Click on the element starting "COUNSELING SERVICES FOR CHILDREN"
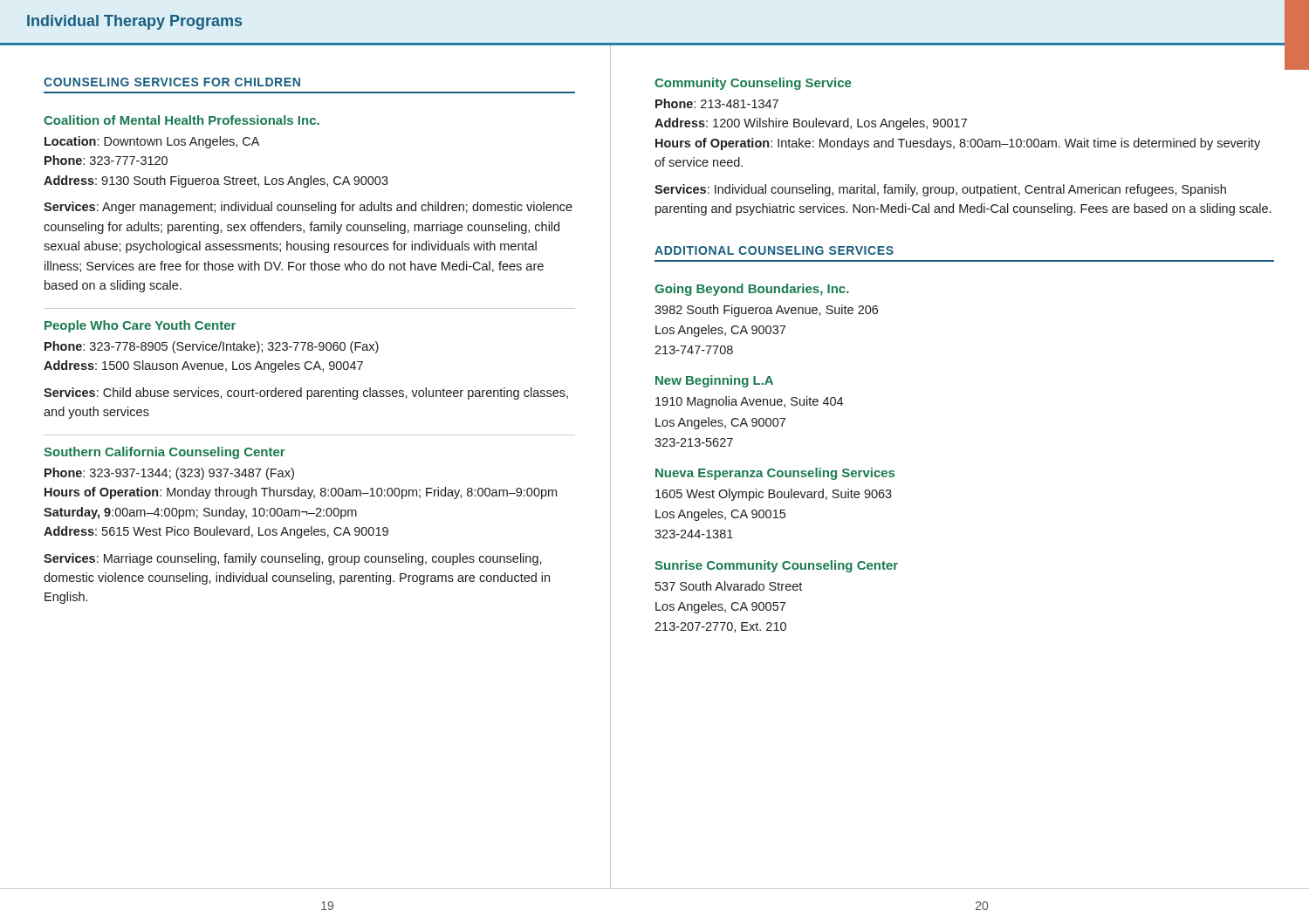 coord(172,82)
